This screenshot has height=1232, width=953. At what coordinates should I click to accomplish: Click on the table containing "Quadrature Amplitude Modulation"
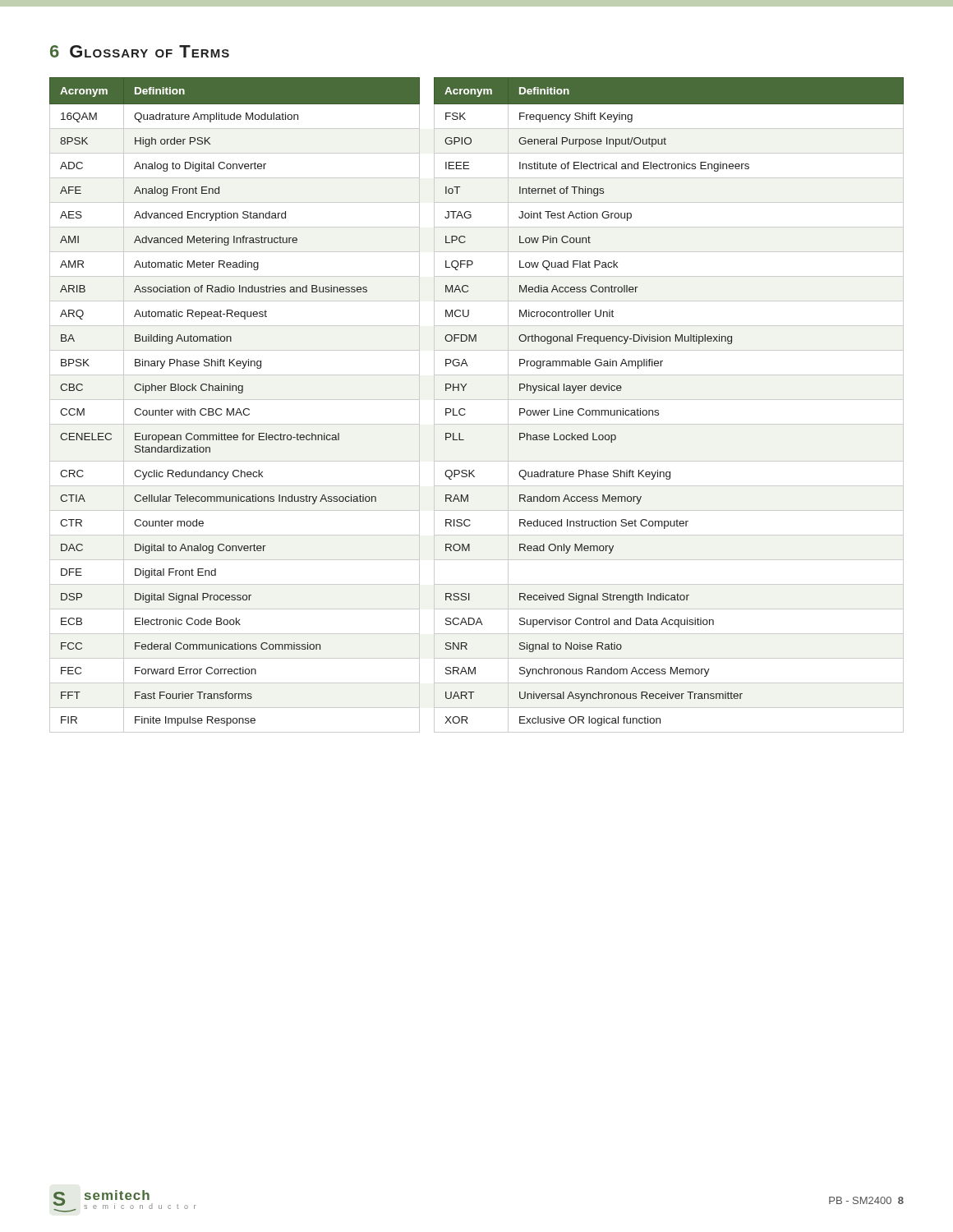coord(476,405)
